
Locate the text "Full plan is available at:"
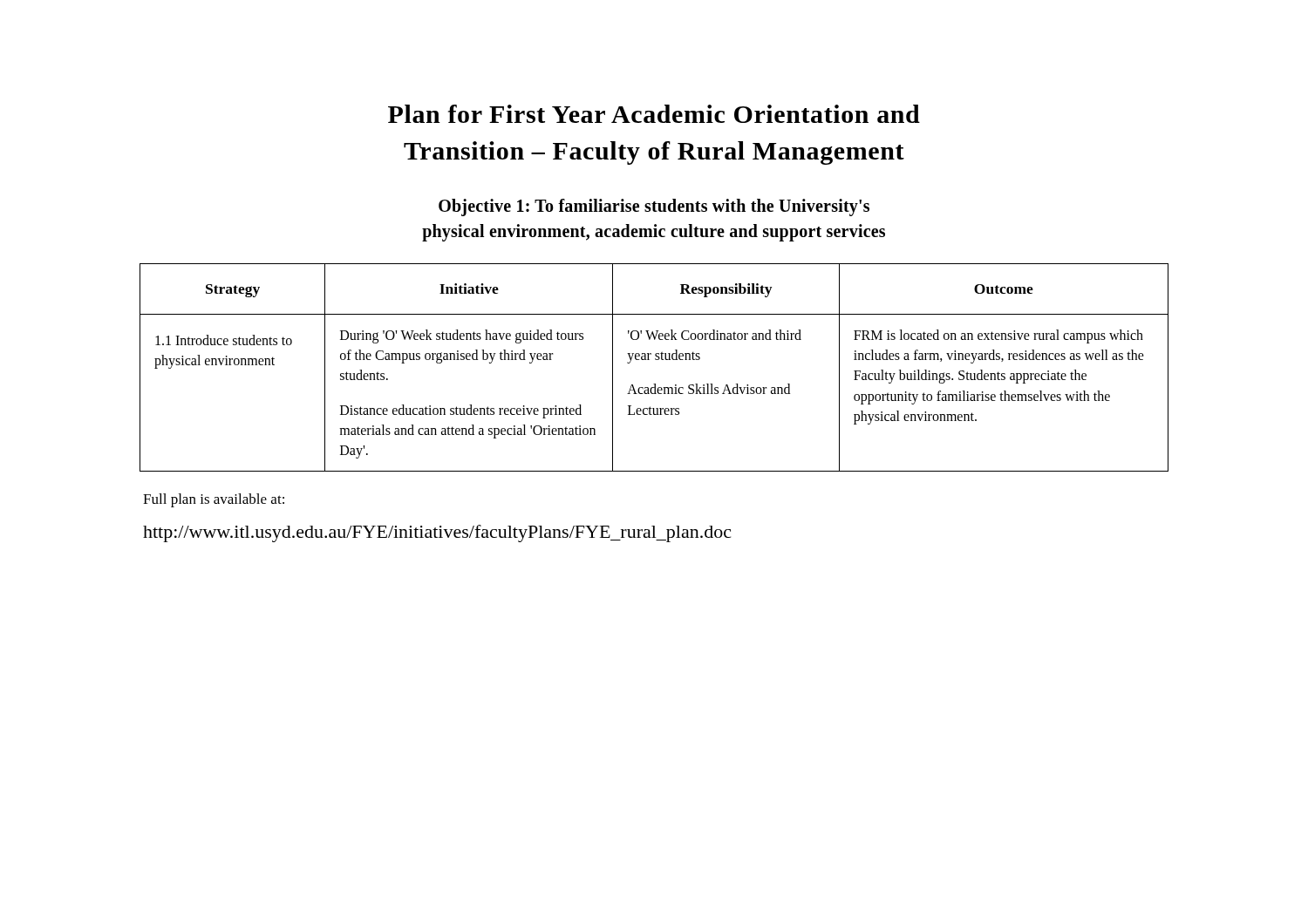point(214,499)
